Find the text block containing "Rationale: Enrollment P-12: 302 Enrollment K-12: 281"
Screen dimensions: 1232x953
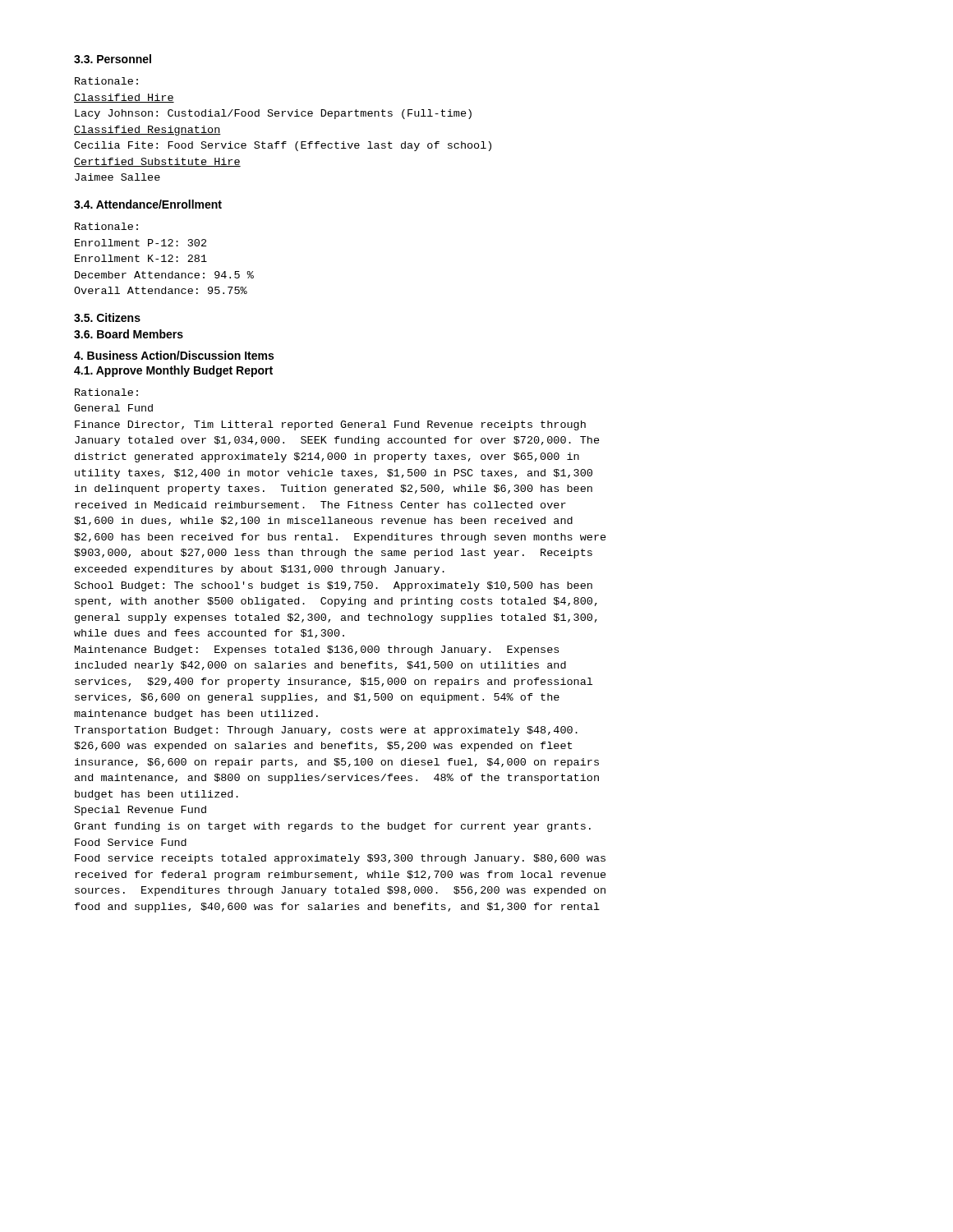coord(164,259)
